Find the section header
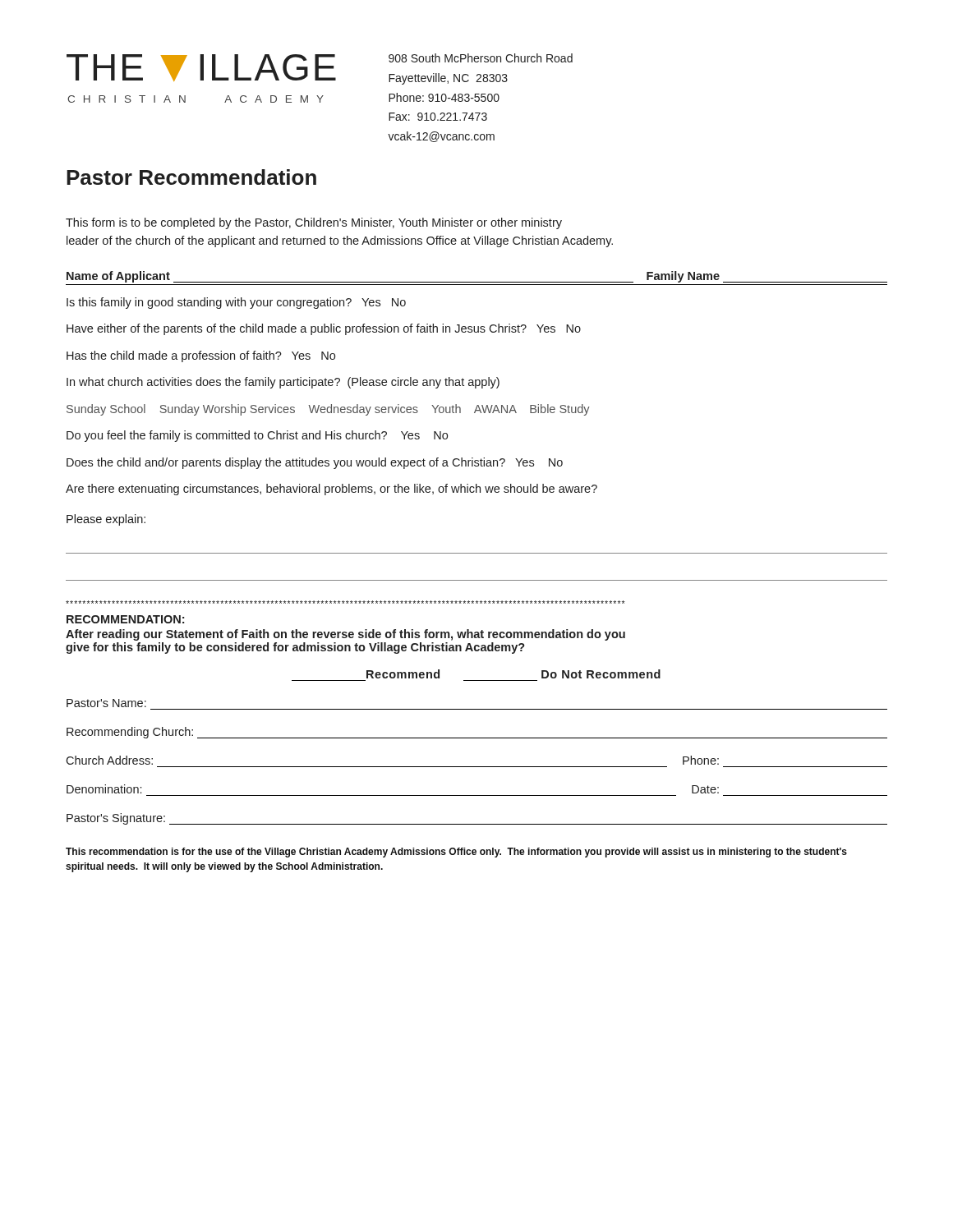This screenshot has width=953, height=1232. [126, 619]
